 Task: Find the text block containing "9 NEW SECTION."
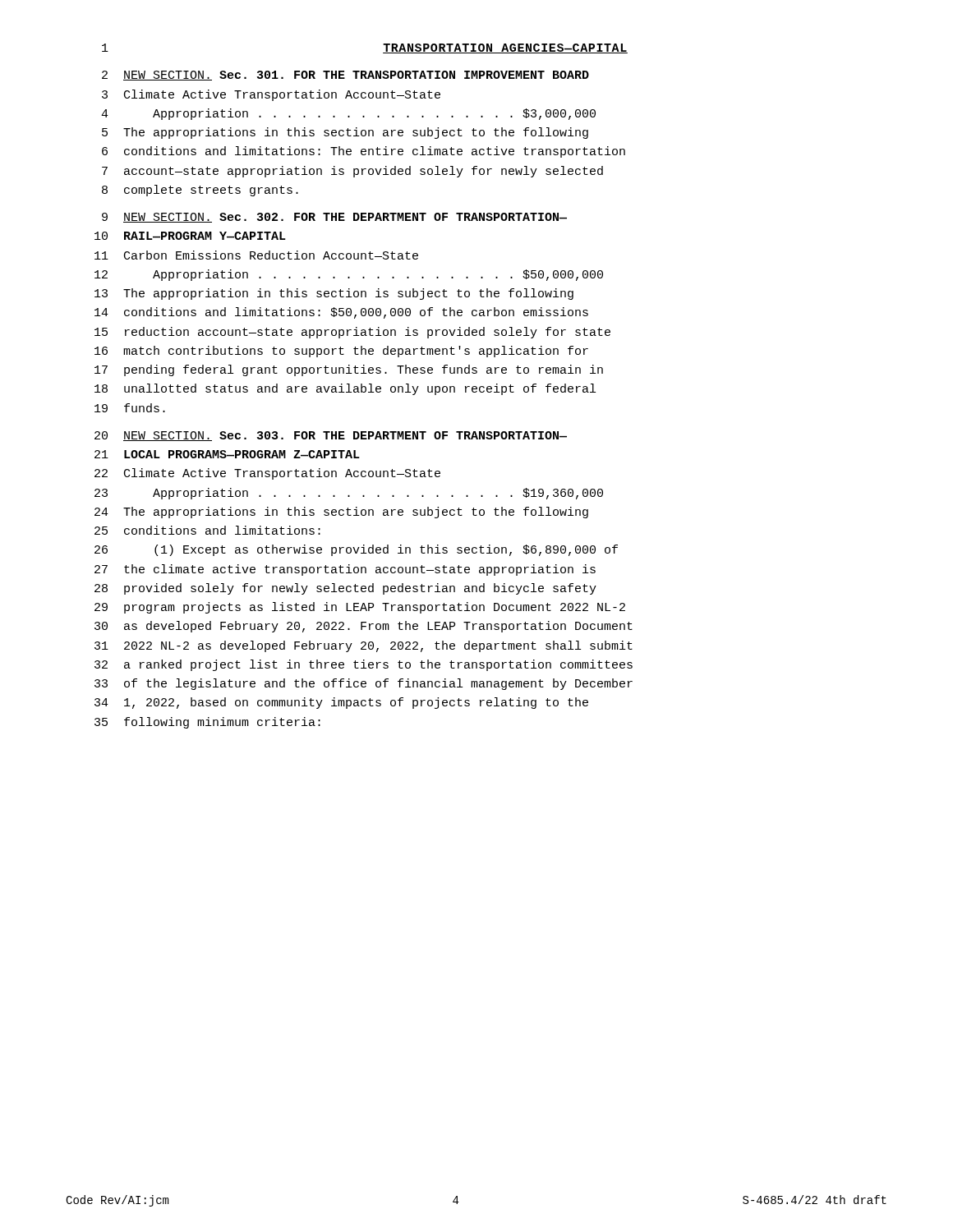click(x=334, y=218)
